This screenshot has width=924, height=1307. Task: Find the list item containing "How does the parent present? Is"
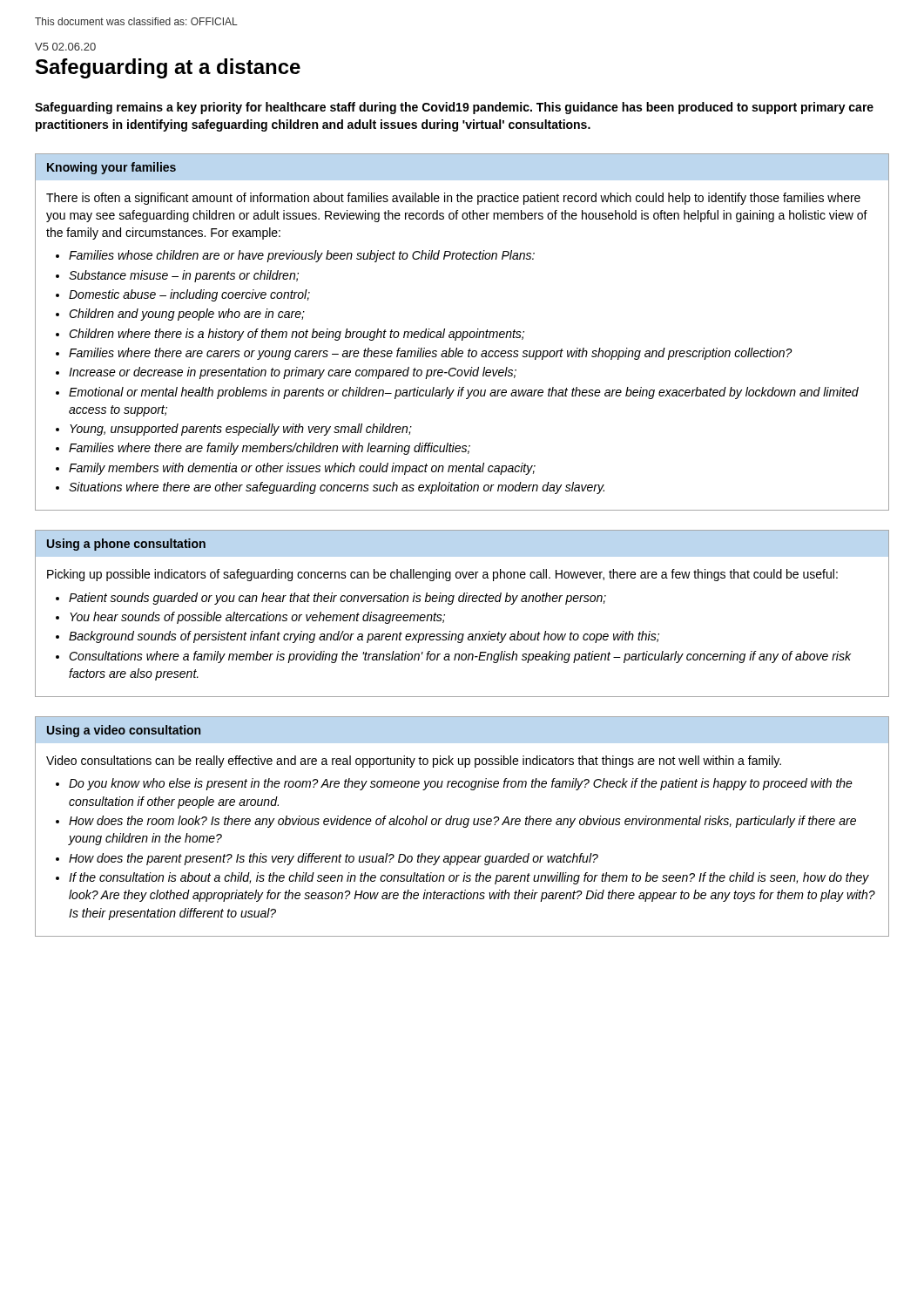pyautogui.click(x=333, y=858)
